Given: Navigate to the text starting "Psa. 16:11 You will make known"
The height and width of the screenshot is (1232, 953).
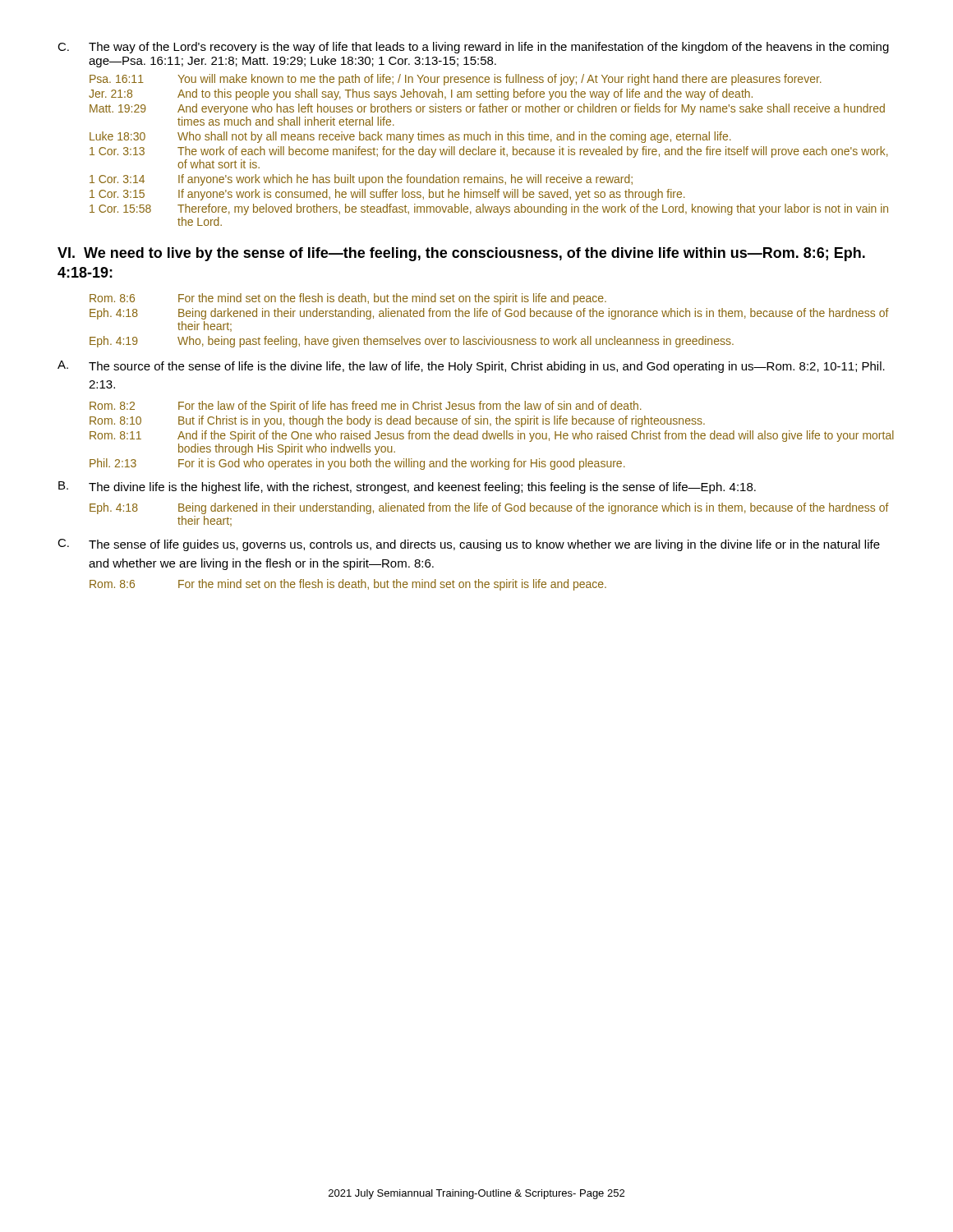Looking at the screenshot, I should pyautogui.click(x=492, y=79).
